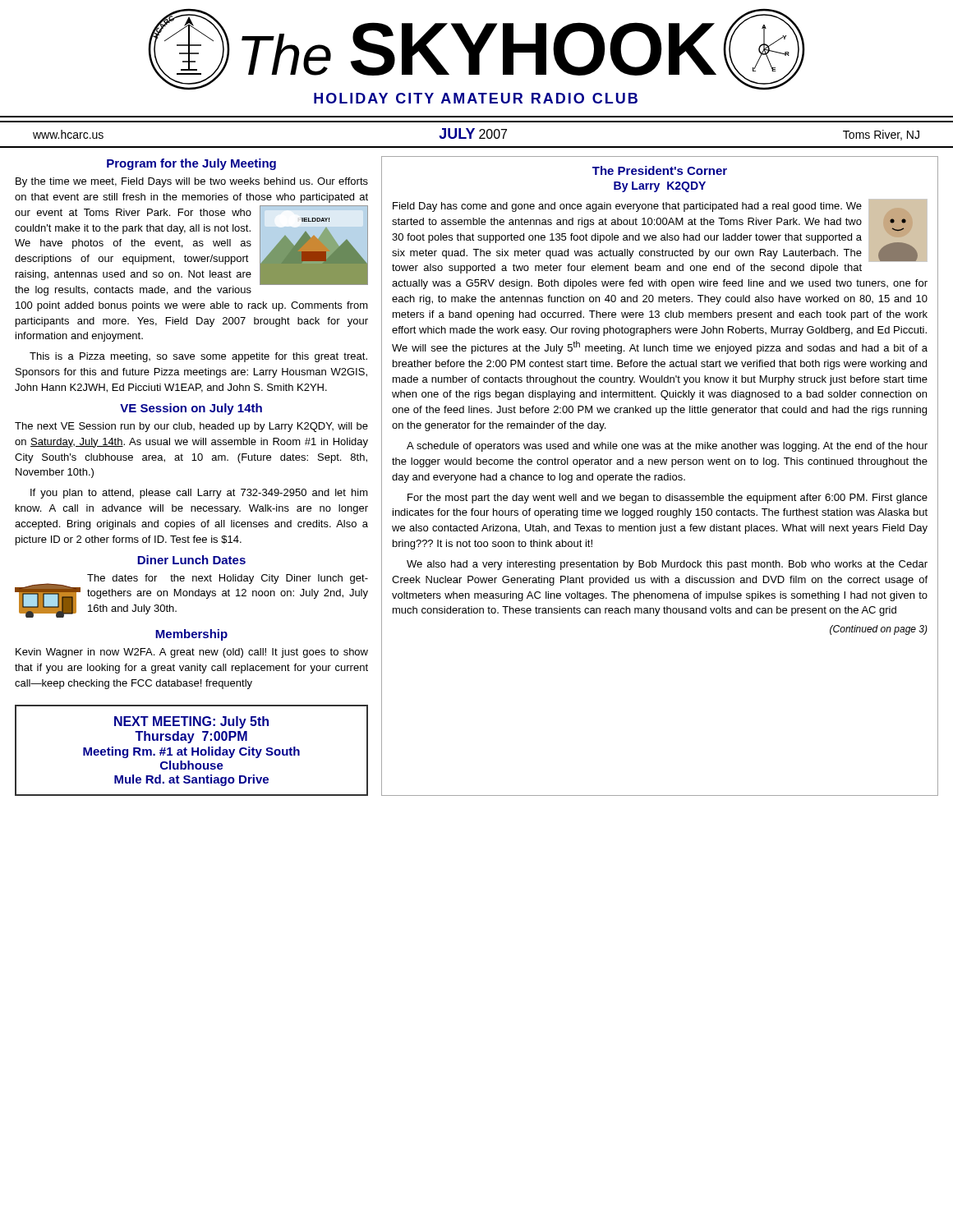
Task: Select the logo
Action: 476,59
